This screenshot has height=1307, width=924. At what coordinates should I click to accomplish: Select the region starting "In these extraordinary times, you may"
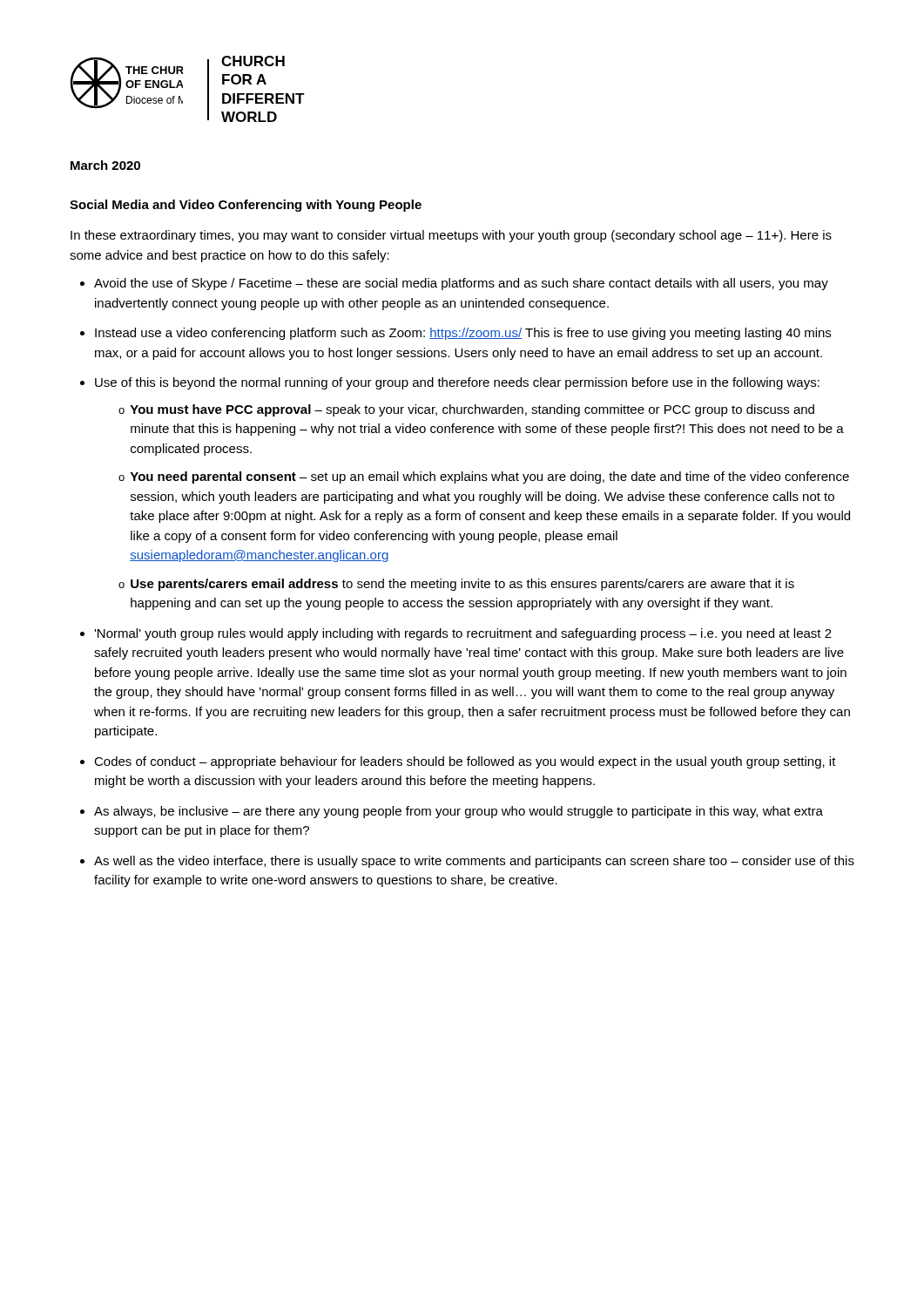pyautogui.click(x=451, y=245)
